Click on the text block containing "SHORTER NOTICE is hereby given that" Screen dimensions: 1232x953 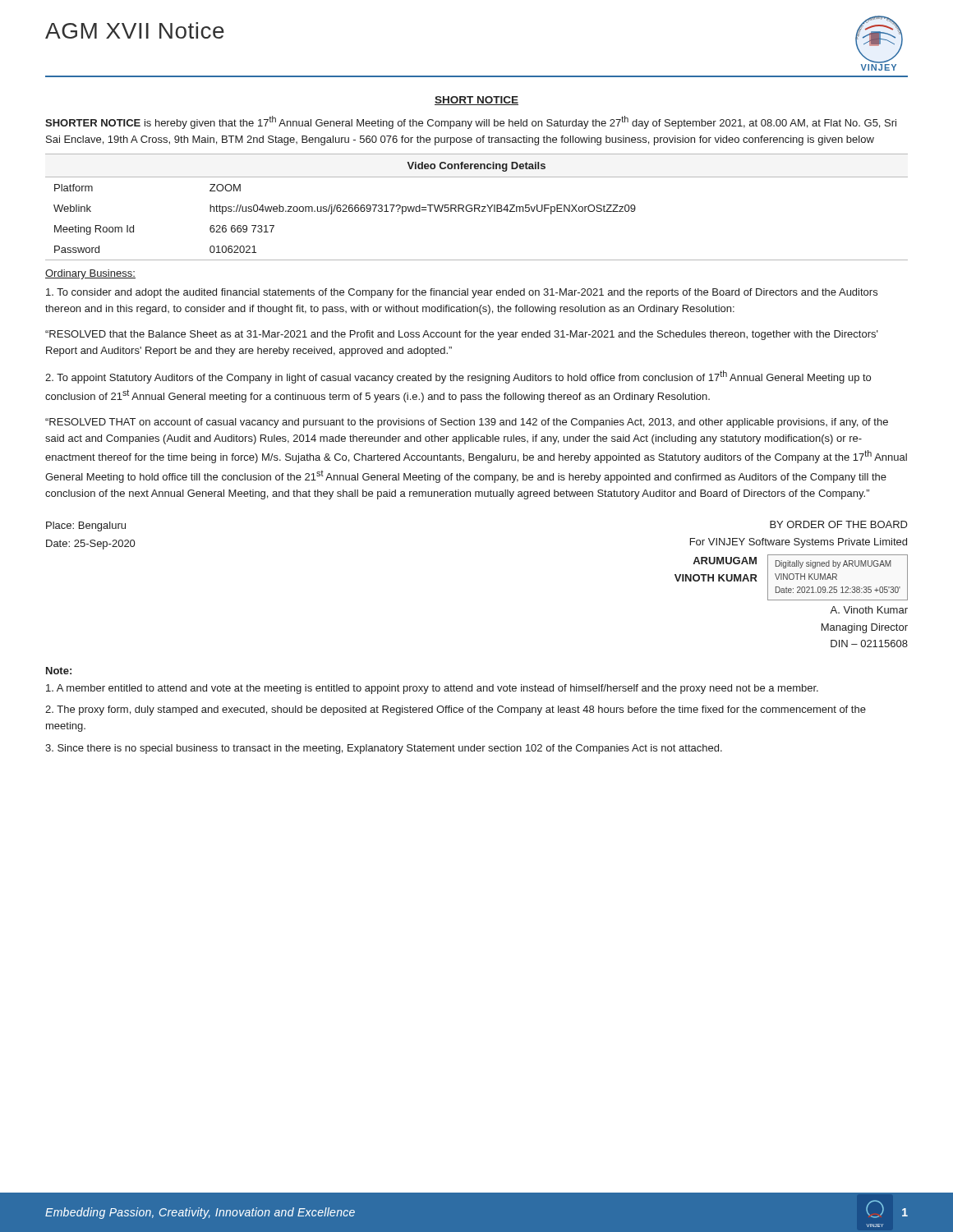click(471, 130)
